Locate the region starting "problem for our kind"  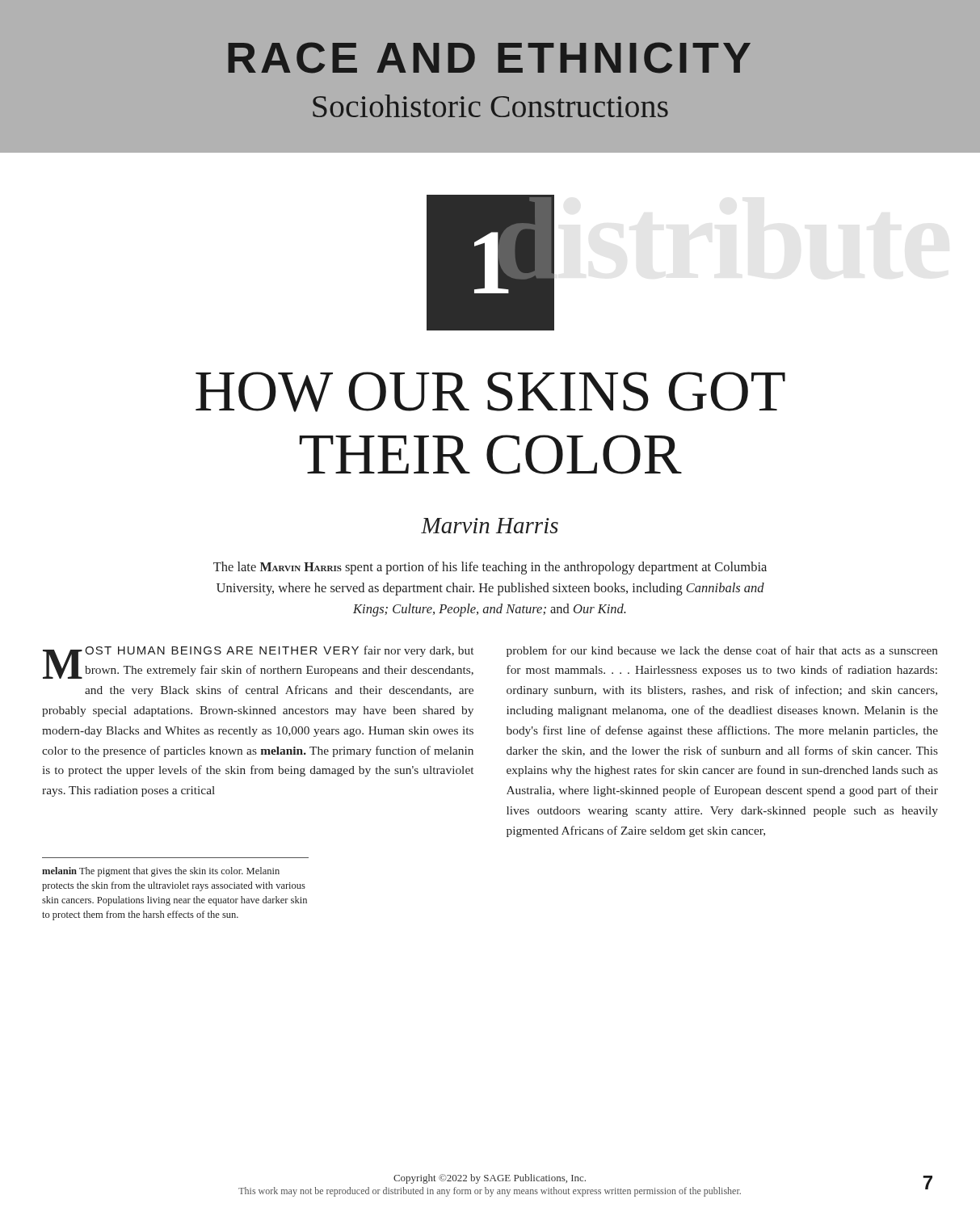[x=722, y=740]
